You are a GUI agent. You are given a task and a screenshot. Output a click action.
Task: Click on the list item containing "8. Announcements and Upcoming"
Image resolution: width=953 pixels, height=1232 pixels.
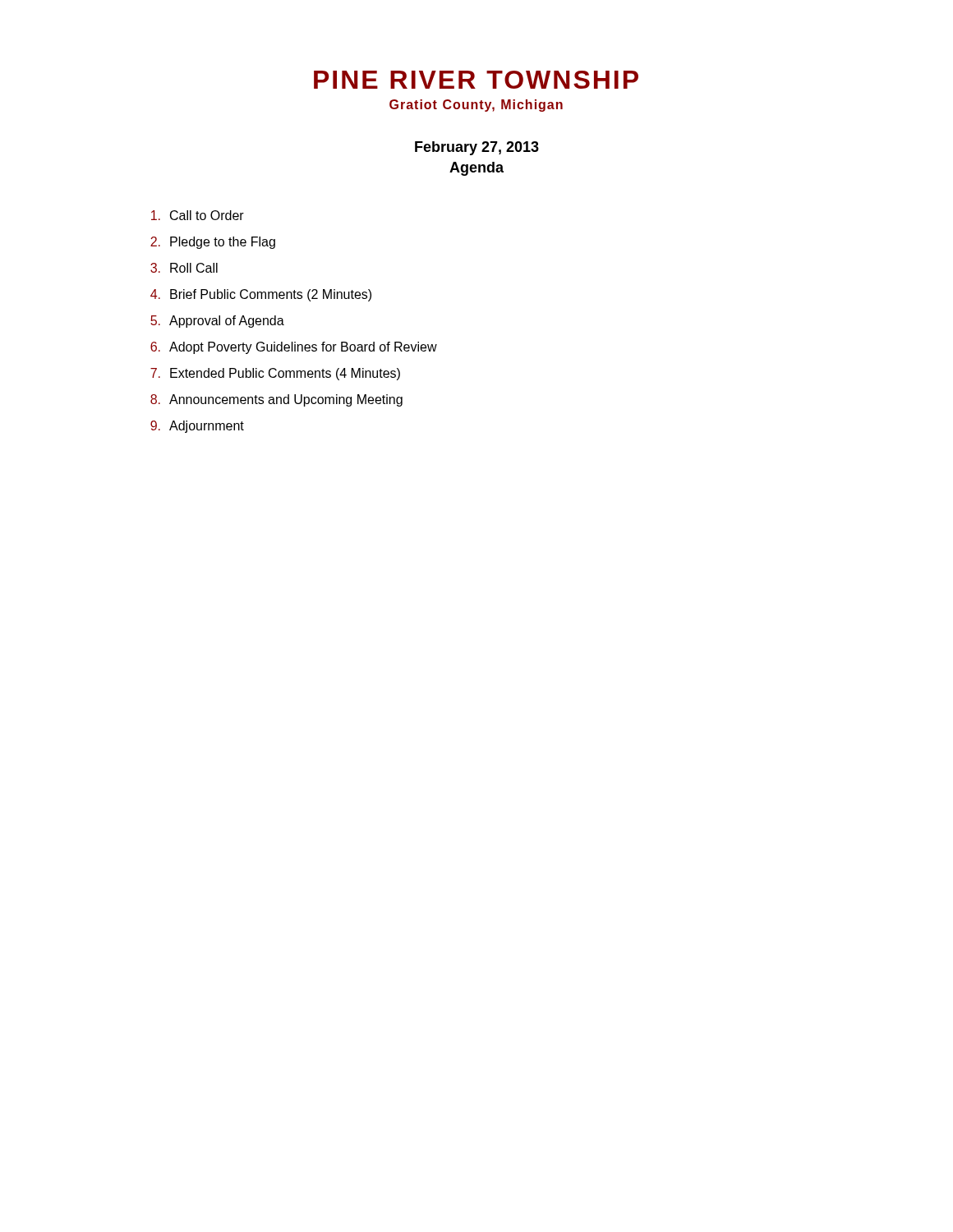point(267,400)
